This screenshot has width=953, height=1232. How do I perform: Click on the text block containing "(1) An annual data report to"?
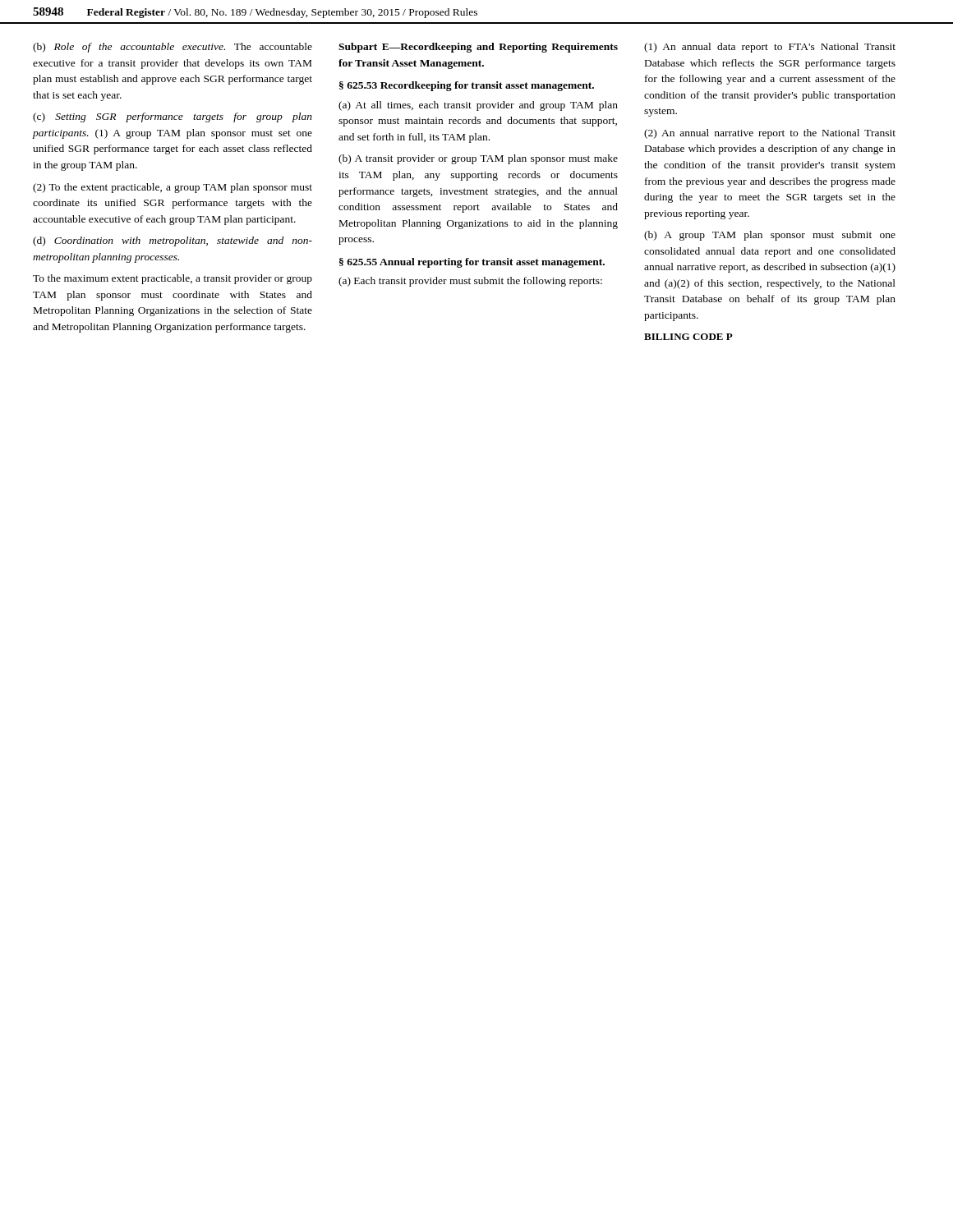(770, 79)
